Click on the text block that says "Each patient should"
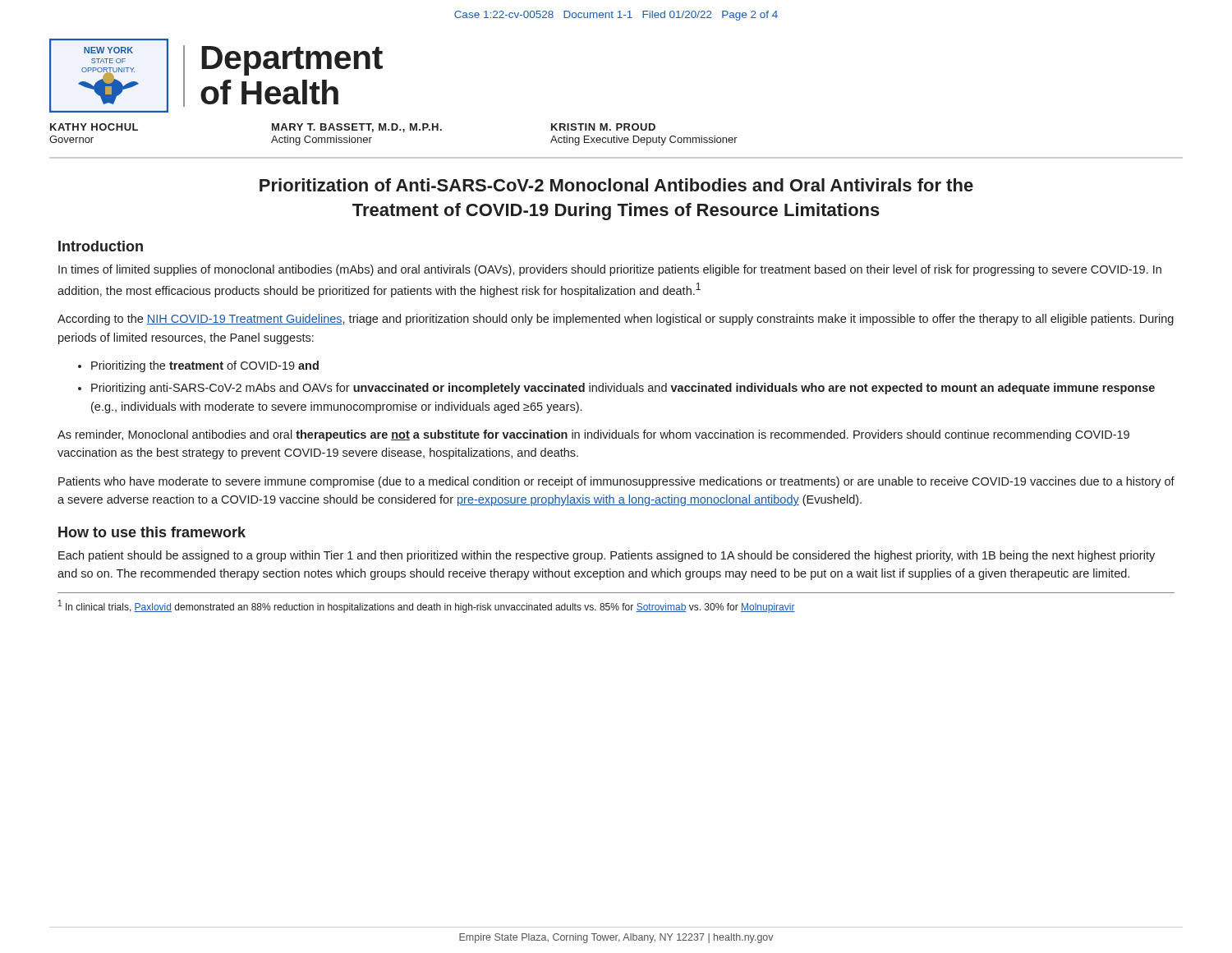1232x953 pixels. (606, 564)
